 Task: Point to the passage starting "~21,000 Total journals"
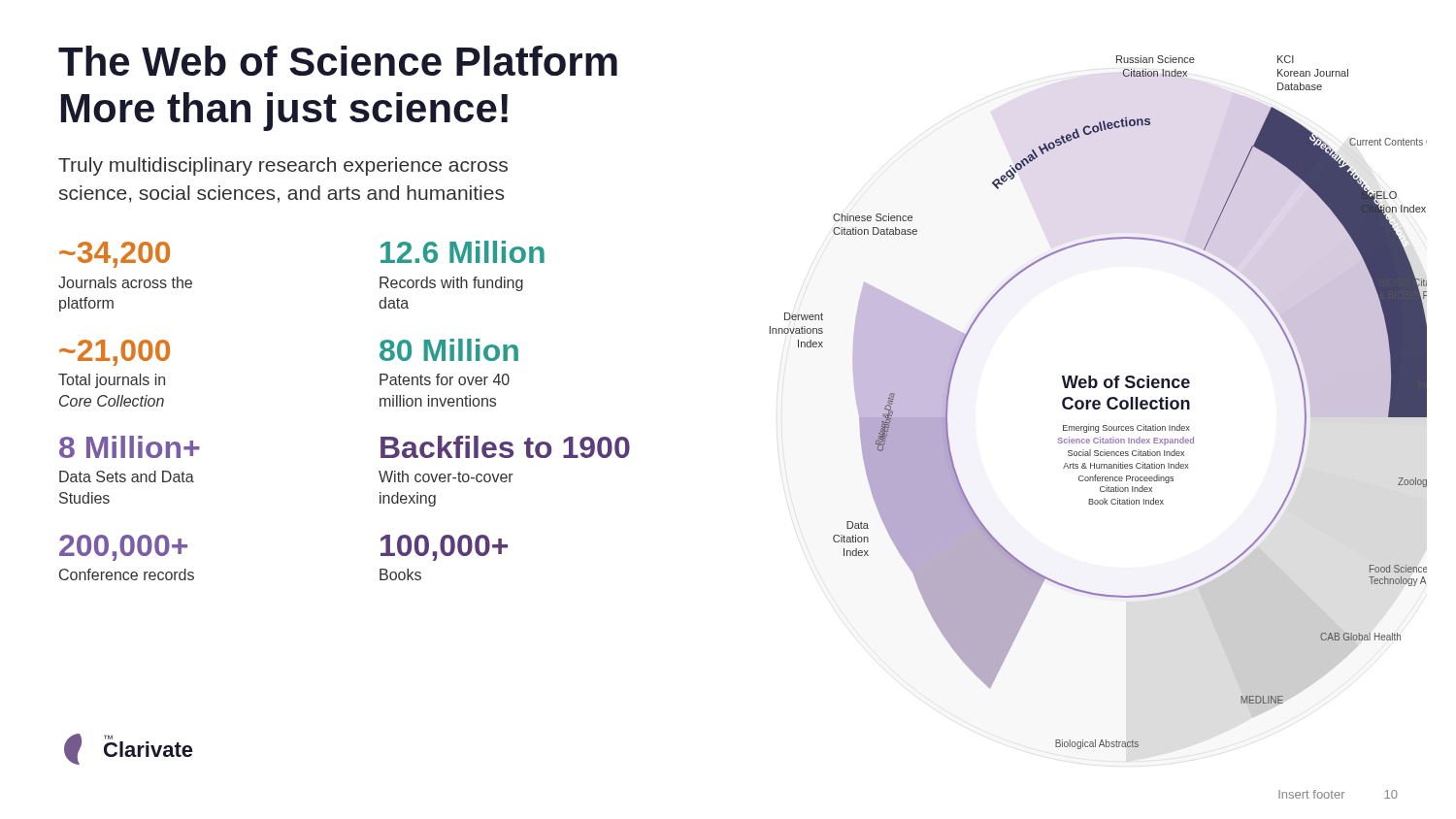(x=115, y=353)
